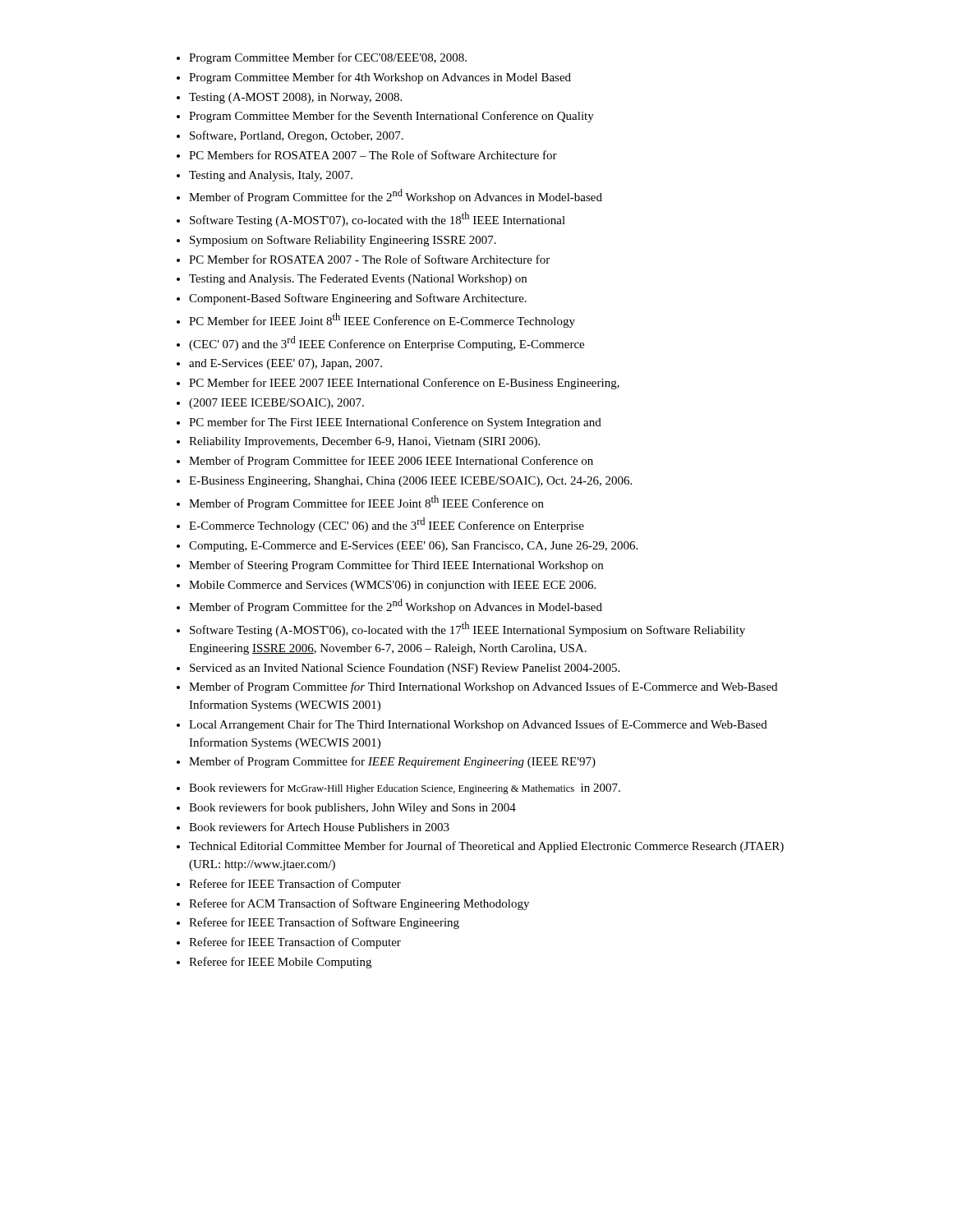
Task: Find the block on this page that starts "Symposium on Software"
Action: pyautogui.click(x=343, y=240)
